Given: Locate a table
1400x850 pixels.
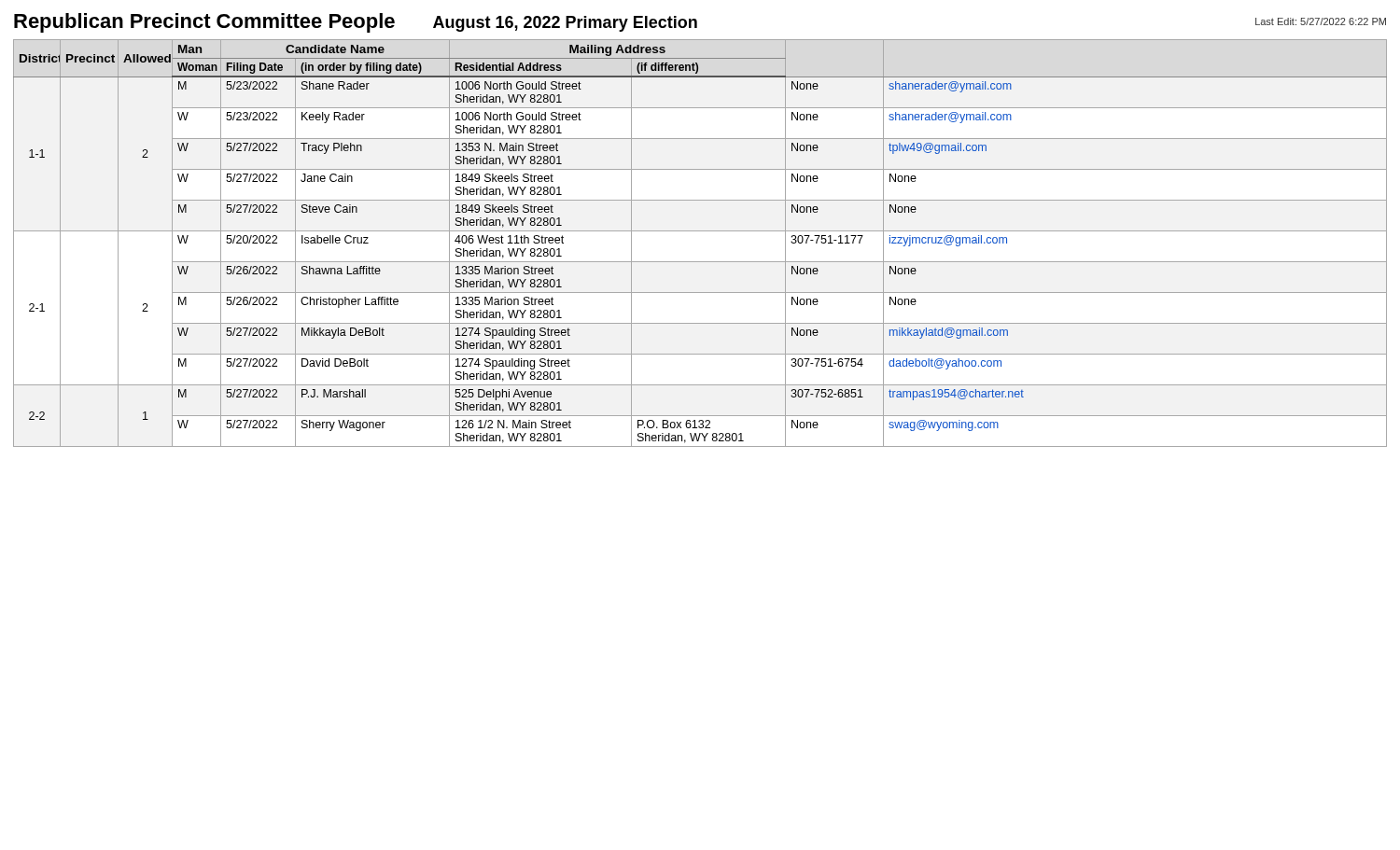Looking at the screenshot, I should (x=700, y=243).
